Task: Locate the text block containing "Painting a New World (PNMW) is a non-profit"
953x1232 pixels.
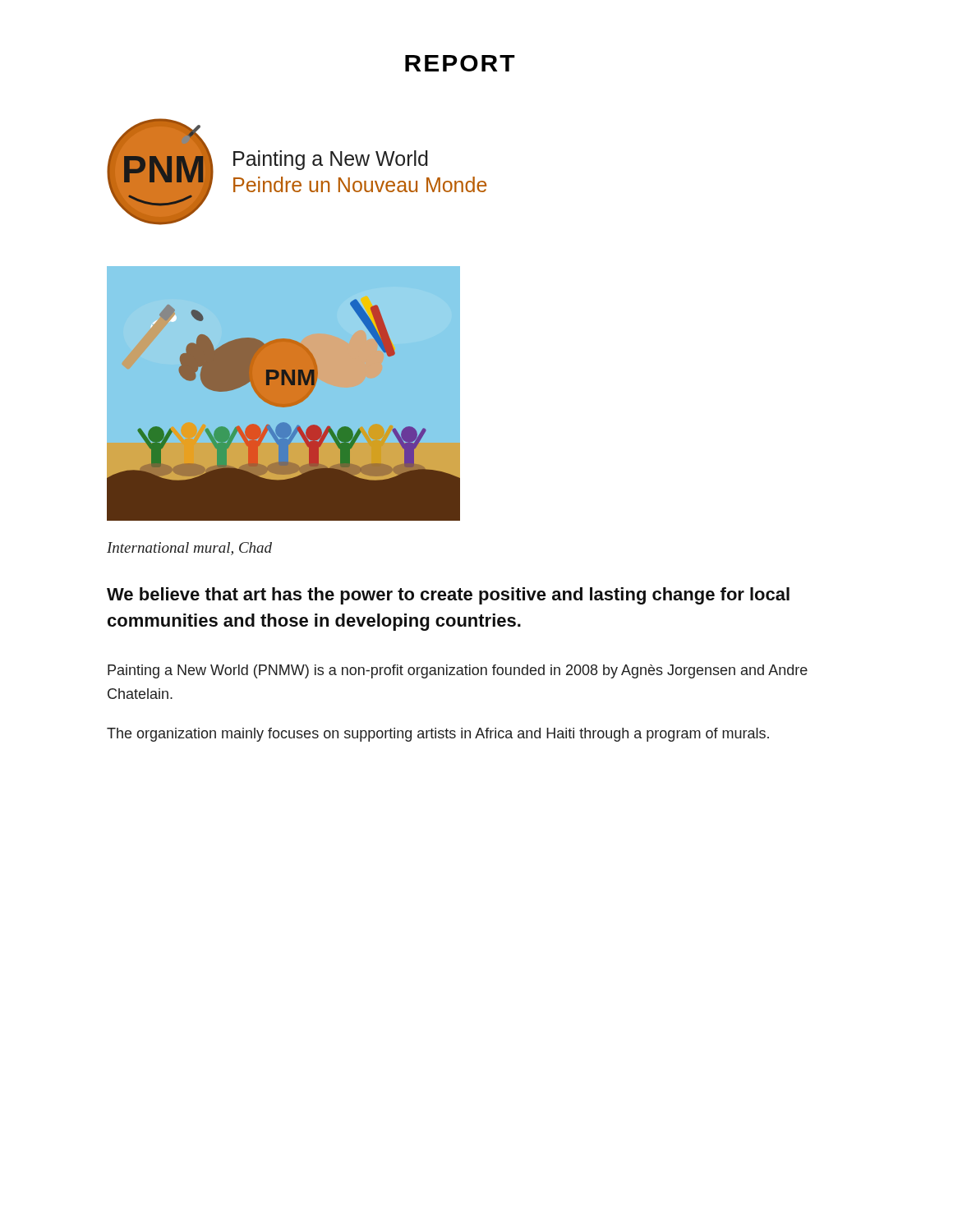Action: click(457, 682)
